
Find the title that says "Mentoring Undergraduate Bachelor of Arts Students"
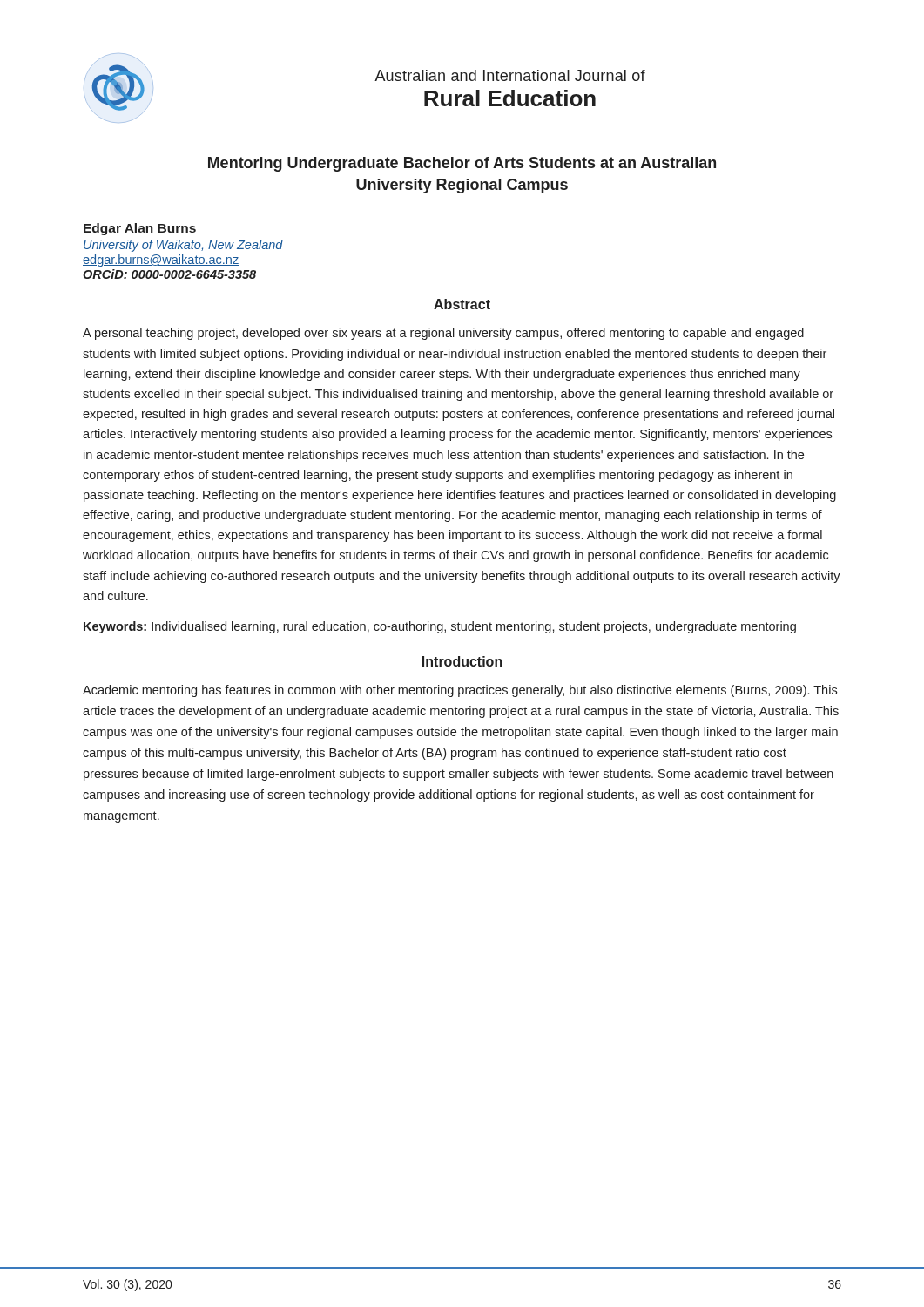tap(462, 174)
